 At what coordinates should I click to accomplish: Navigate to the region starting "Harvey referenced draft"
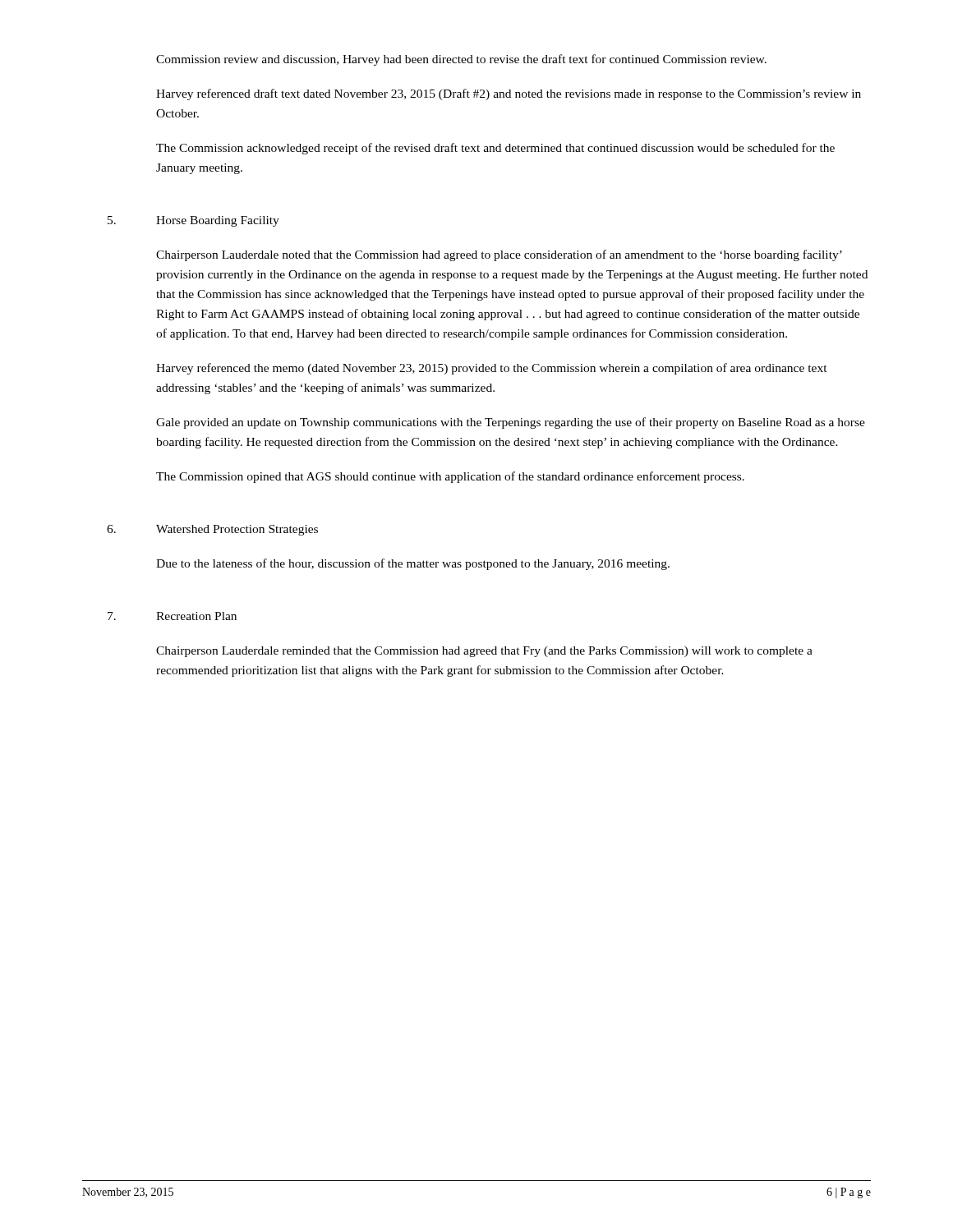point(509,103)
